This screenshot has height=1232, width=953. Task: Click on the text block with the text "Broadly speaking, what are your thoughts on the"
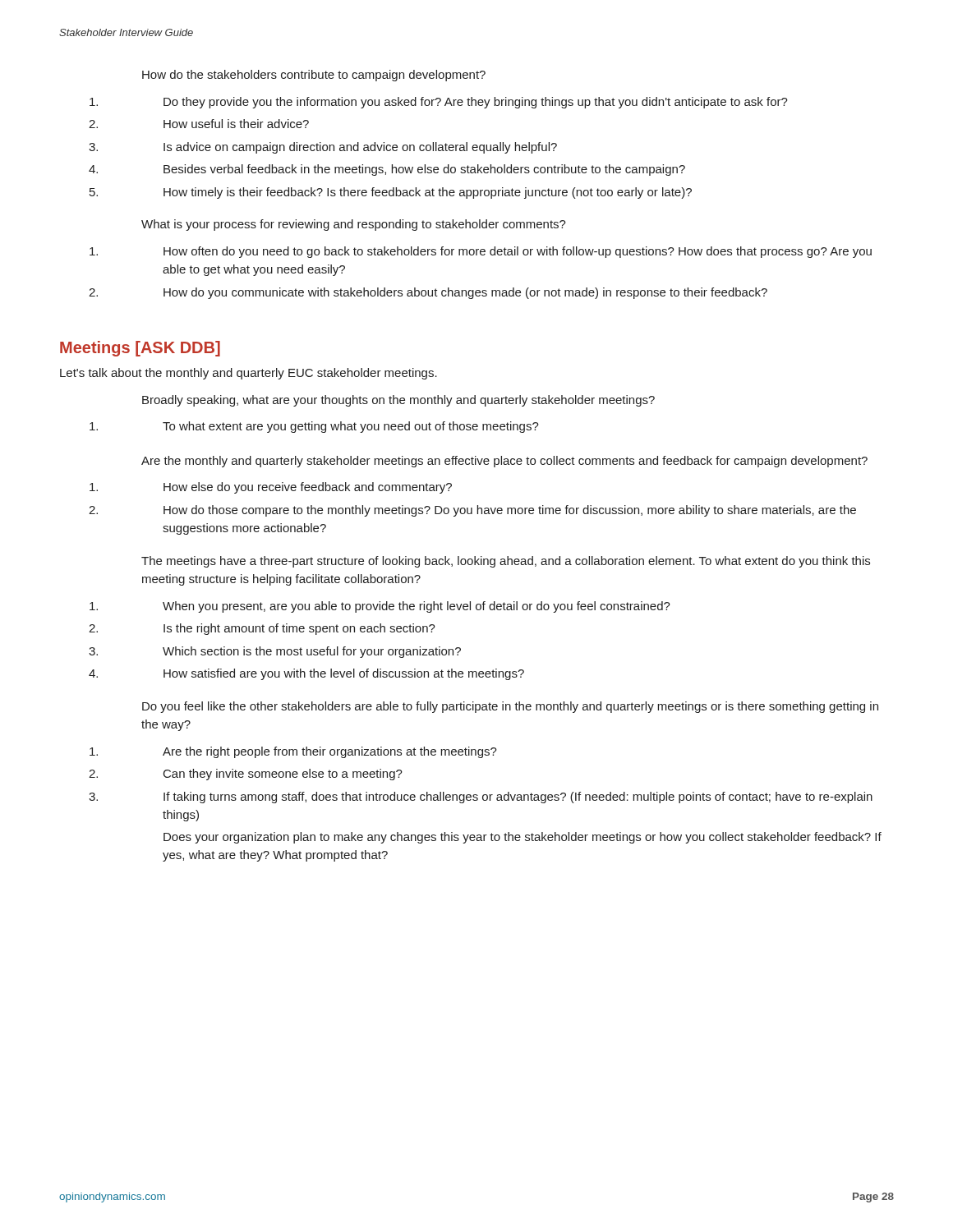click(x=398, y=399)
